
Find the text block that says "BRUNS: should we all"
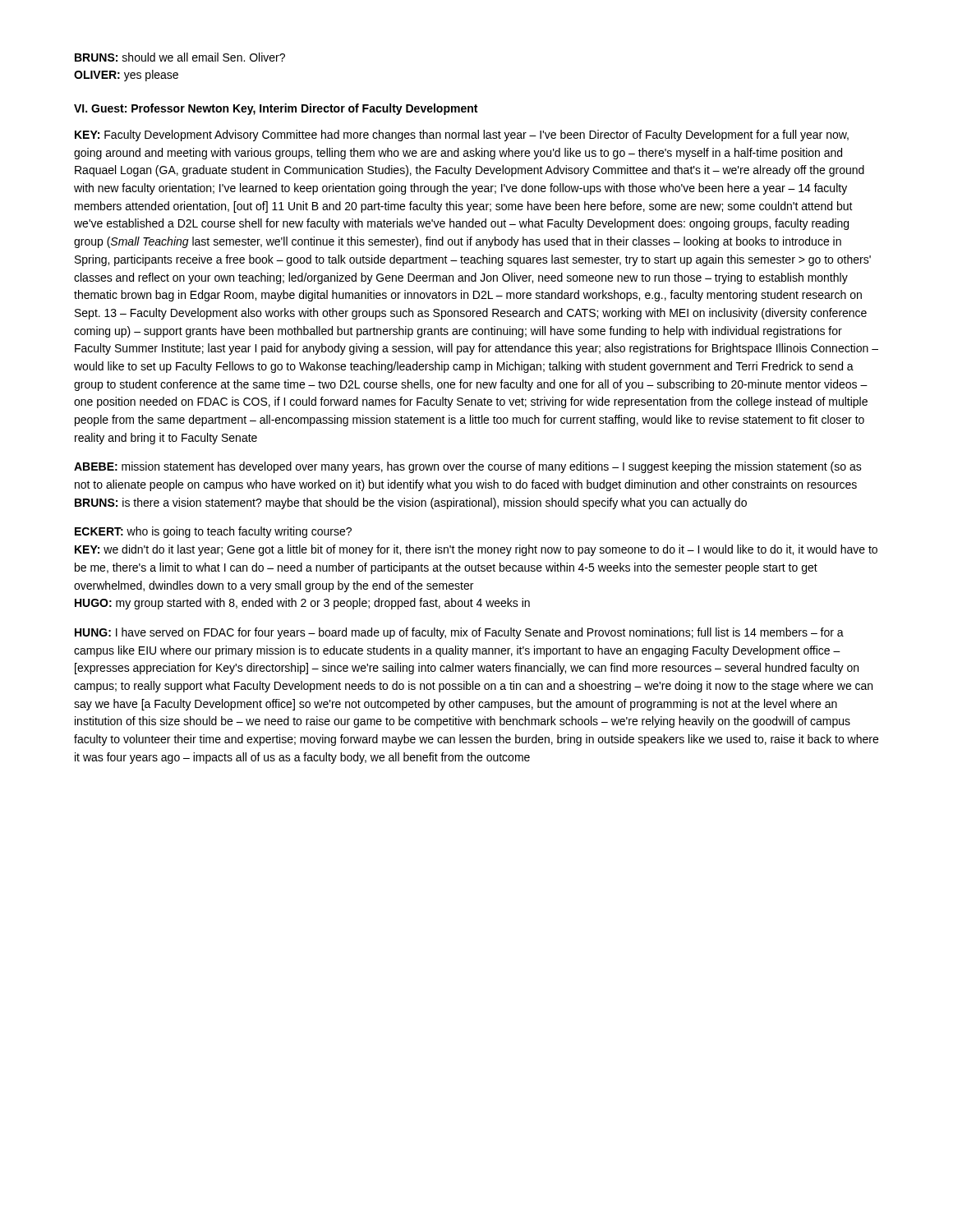[180, 57]
